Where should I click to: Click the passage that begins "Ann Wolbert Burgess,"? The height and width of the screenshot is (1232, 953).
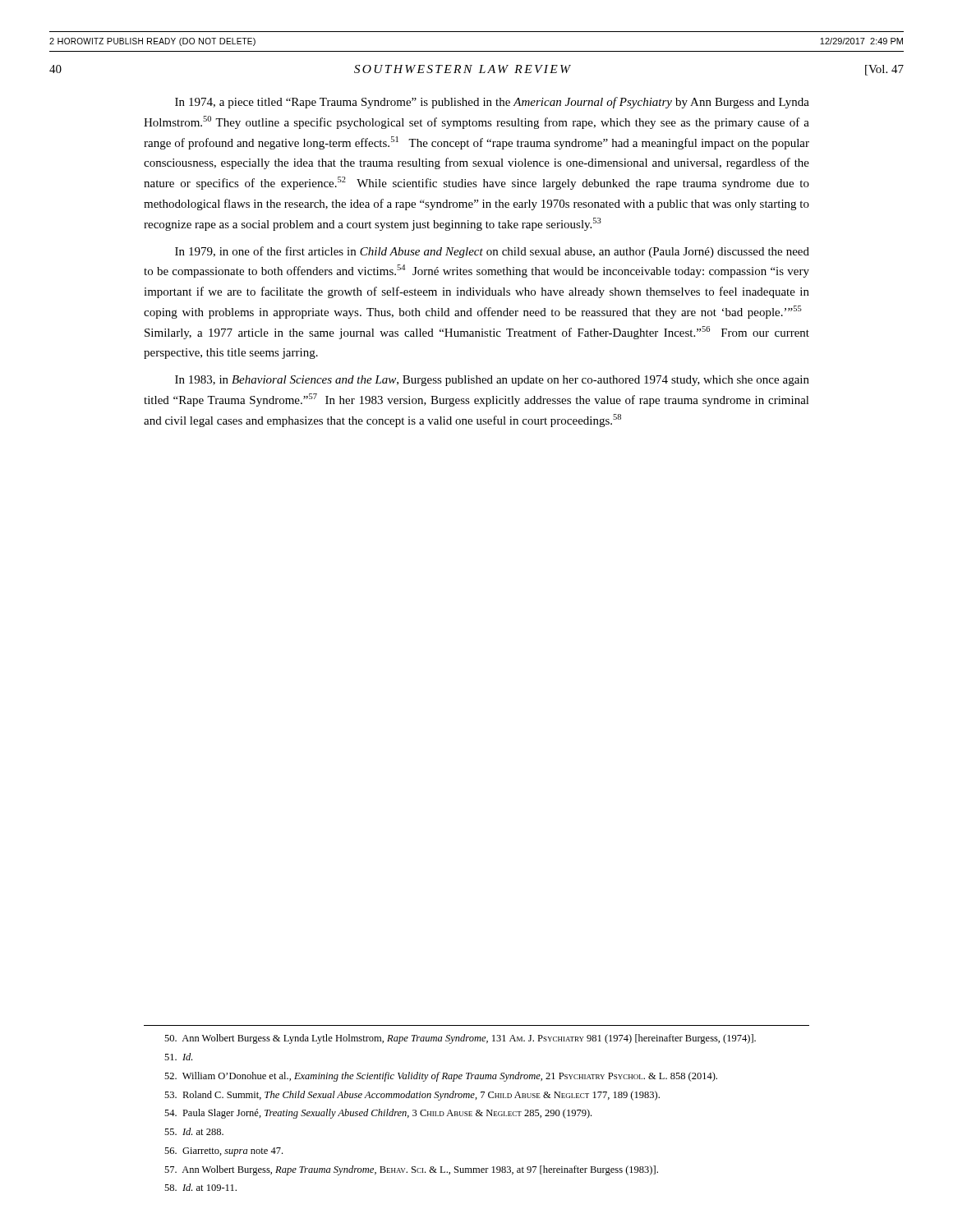[412, 1169]
